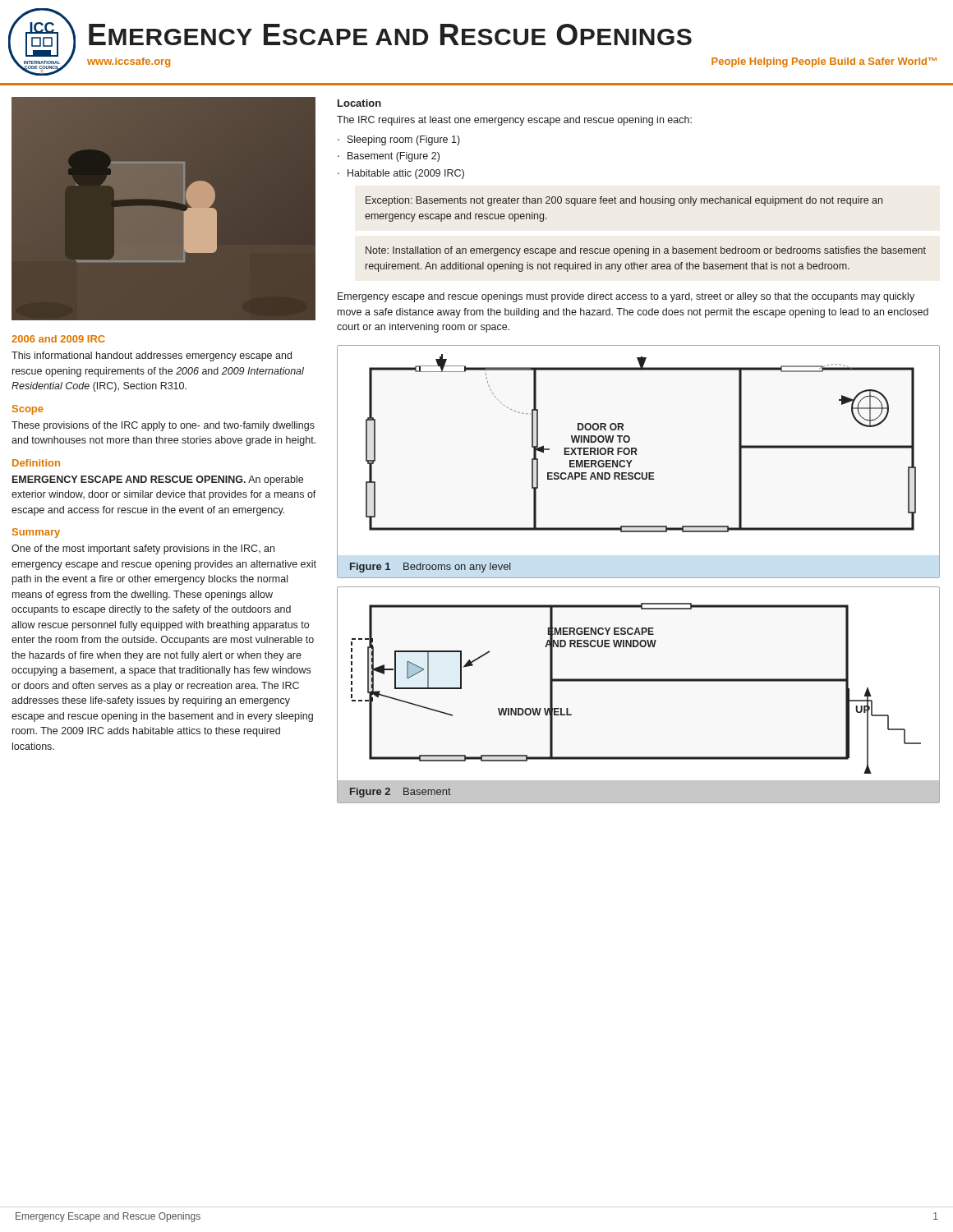Select the block starting "This informational handout addresses"

coord(158,371)
